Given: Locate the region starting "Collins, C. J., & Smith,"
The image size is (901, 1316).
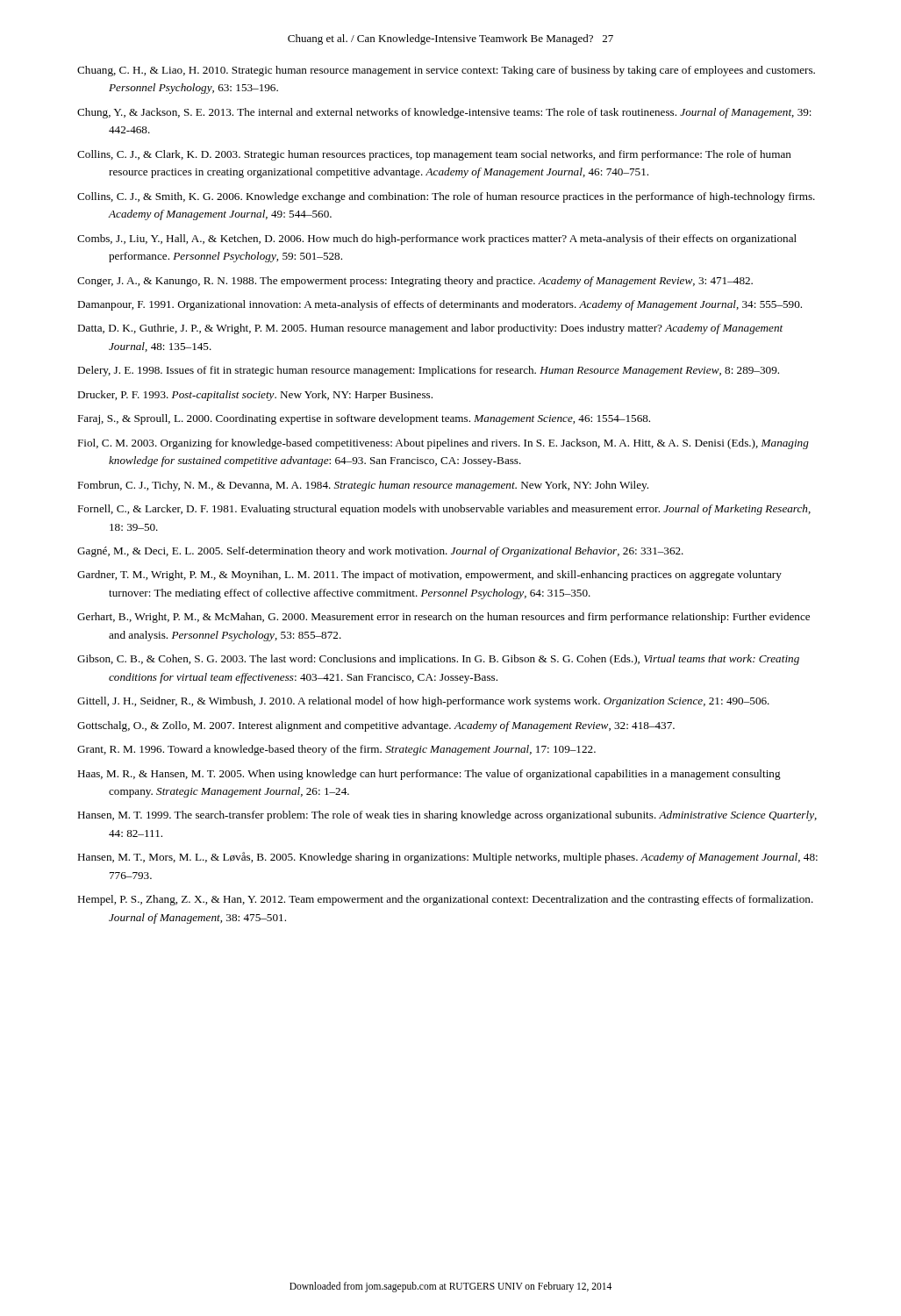Looking at the screenshot, I should [446, 205].
